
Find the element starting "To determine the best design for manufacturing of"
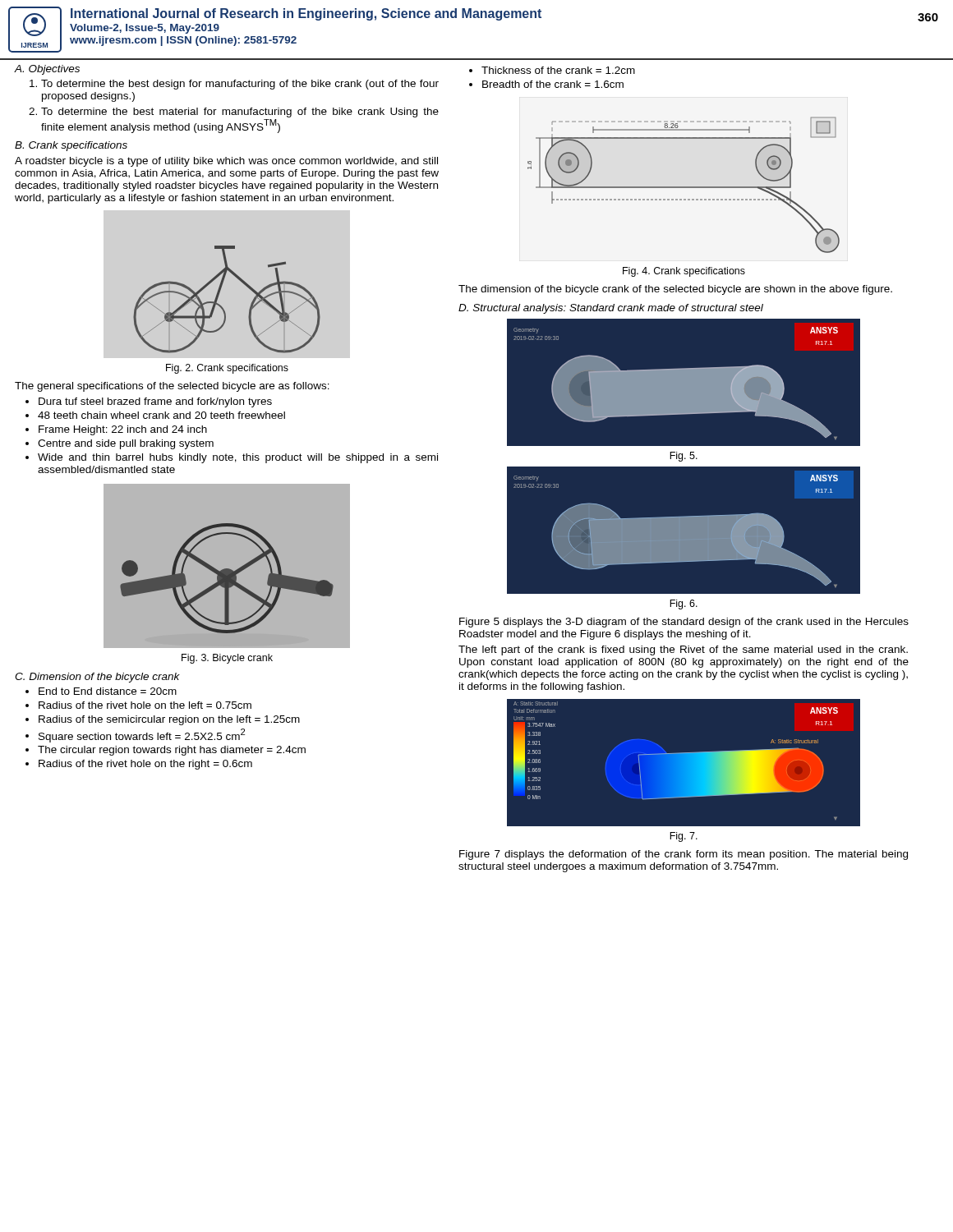point(240,90)
